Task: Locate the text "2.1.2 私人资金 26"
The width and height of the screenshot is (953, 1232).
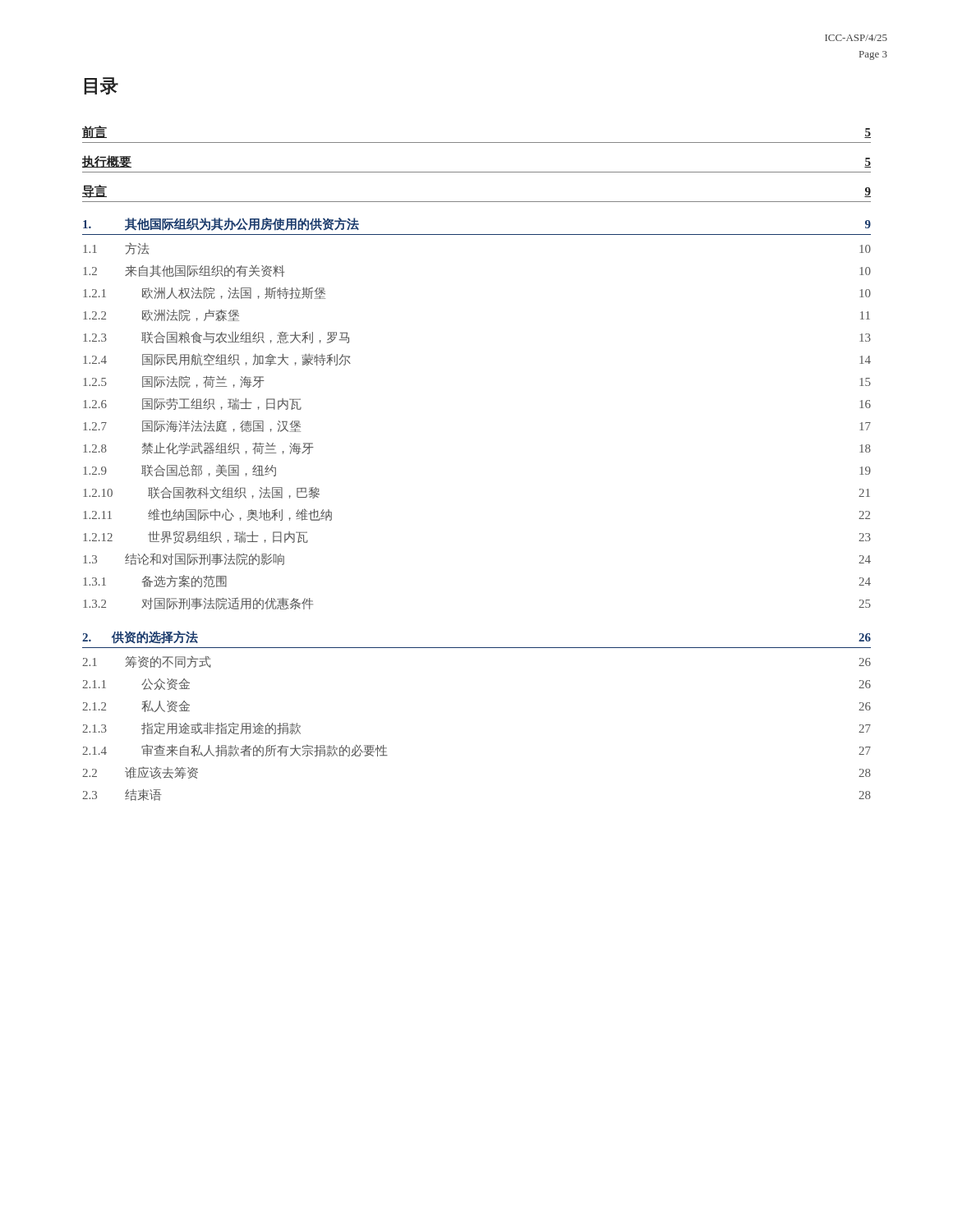Action: [95, 706]
